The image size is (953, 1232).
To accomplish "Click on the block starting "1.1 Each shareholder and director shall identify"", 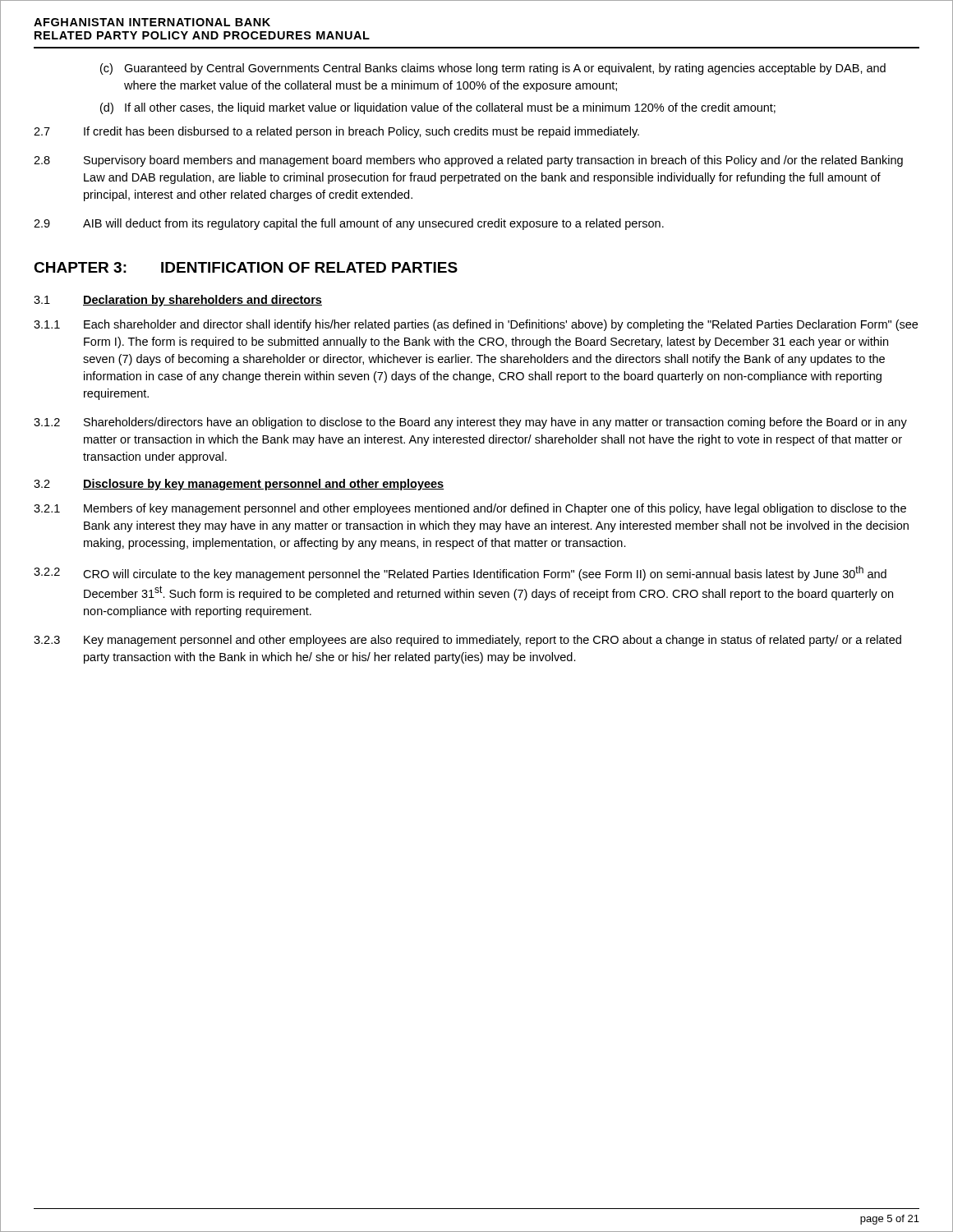I will click(x=476, y=359).
